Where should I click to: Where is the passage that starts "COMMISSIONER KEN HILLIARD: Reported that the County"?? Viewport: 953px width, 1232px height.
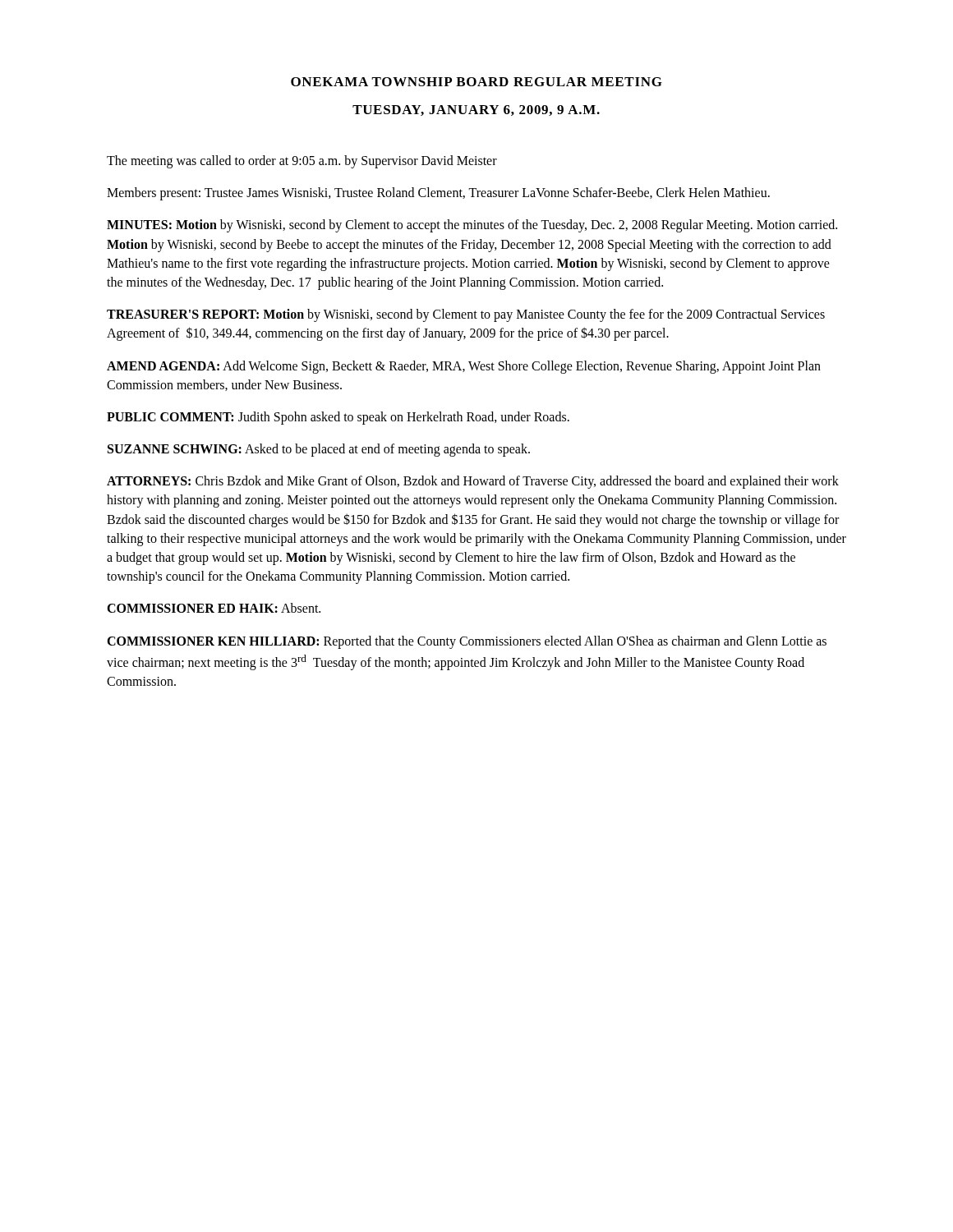[467, 661]
